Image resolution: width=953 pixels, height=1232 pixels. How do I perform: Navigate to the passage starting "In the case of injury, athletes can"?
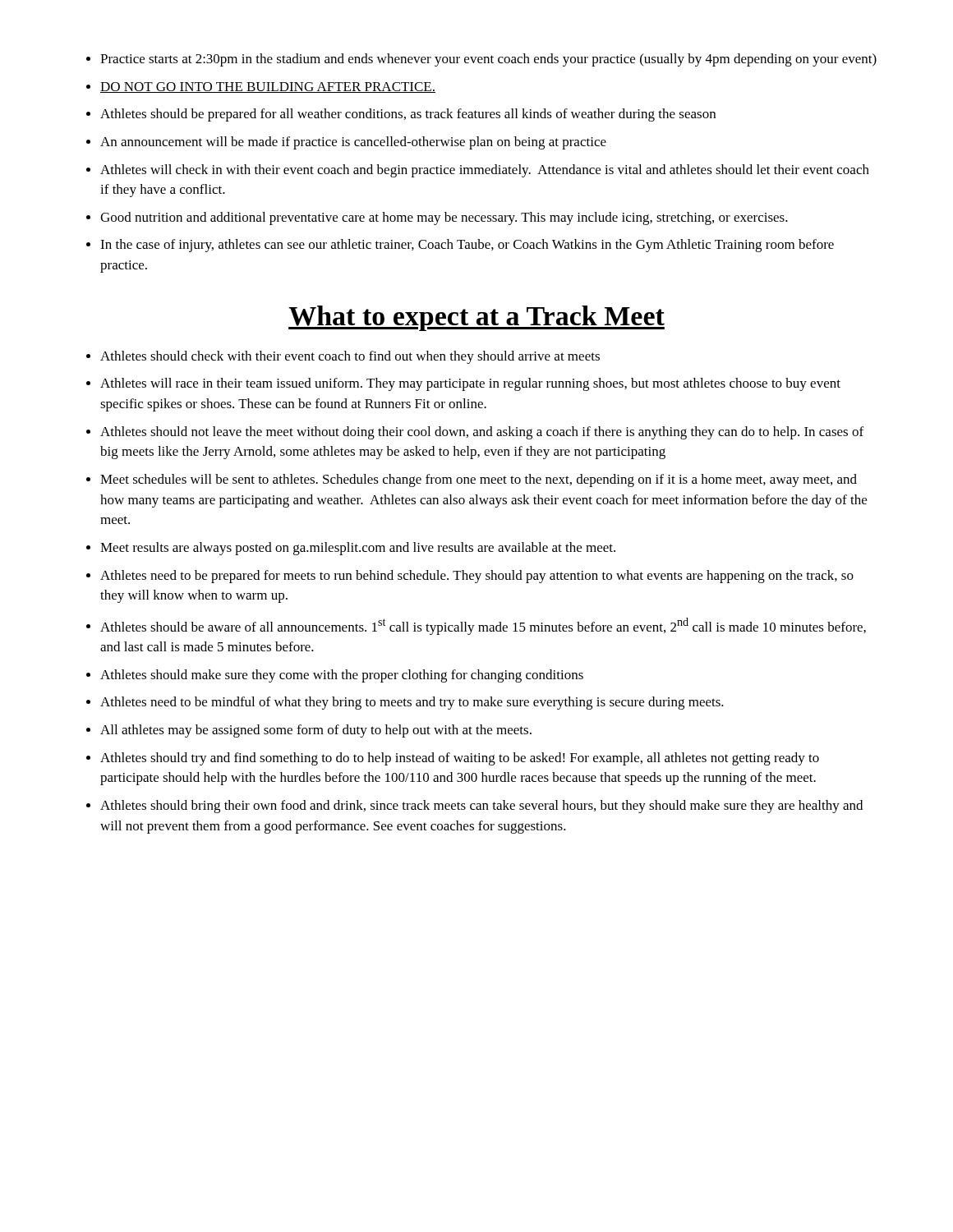tap(467, 255)
